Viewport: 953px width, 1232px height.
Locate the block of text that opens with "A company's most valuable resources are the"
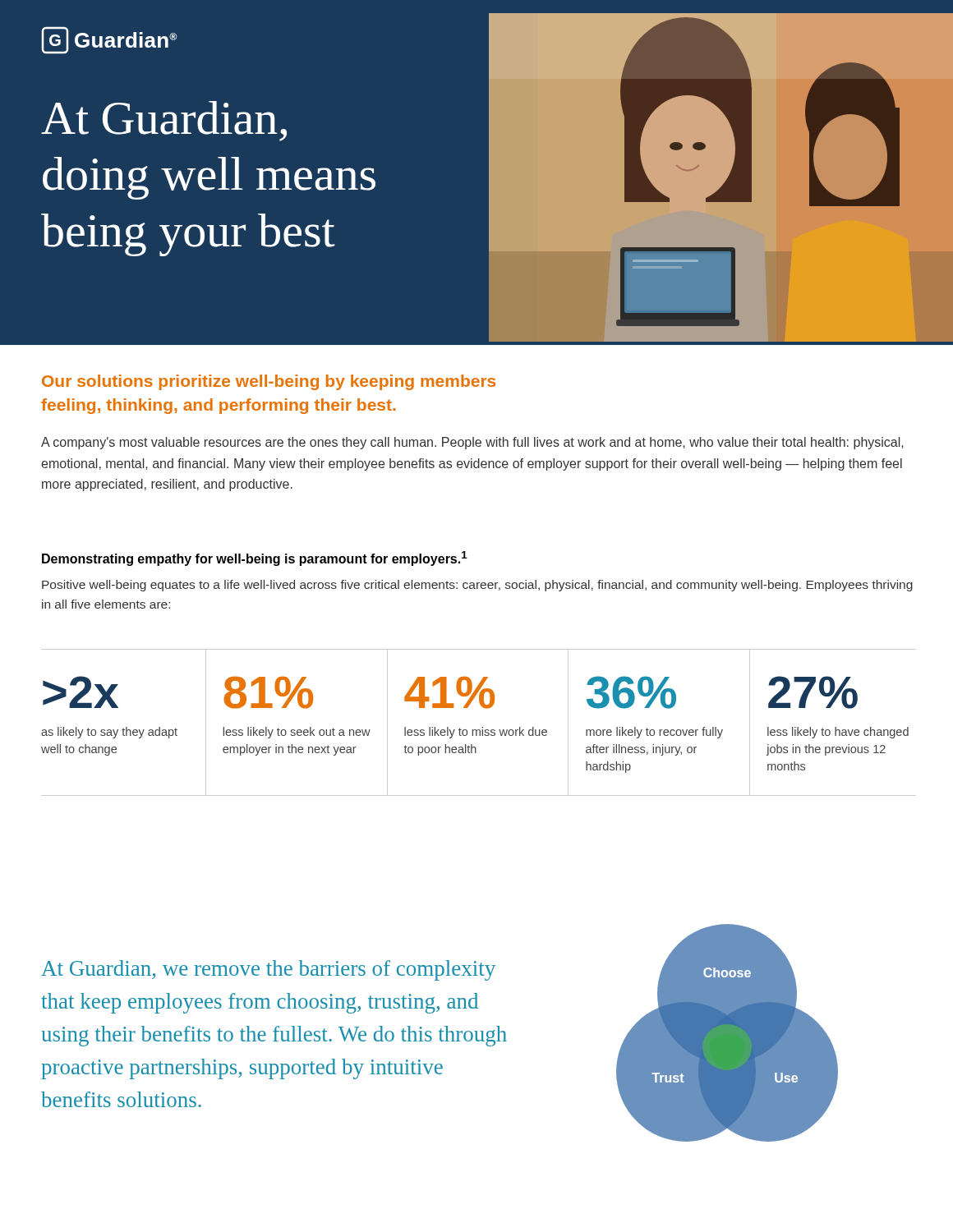pos(473,463)
